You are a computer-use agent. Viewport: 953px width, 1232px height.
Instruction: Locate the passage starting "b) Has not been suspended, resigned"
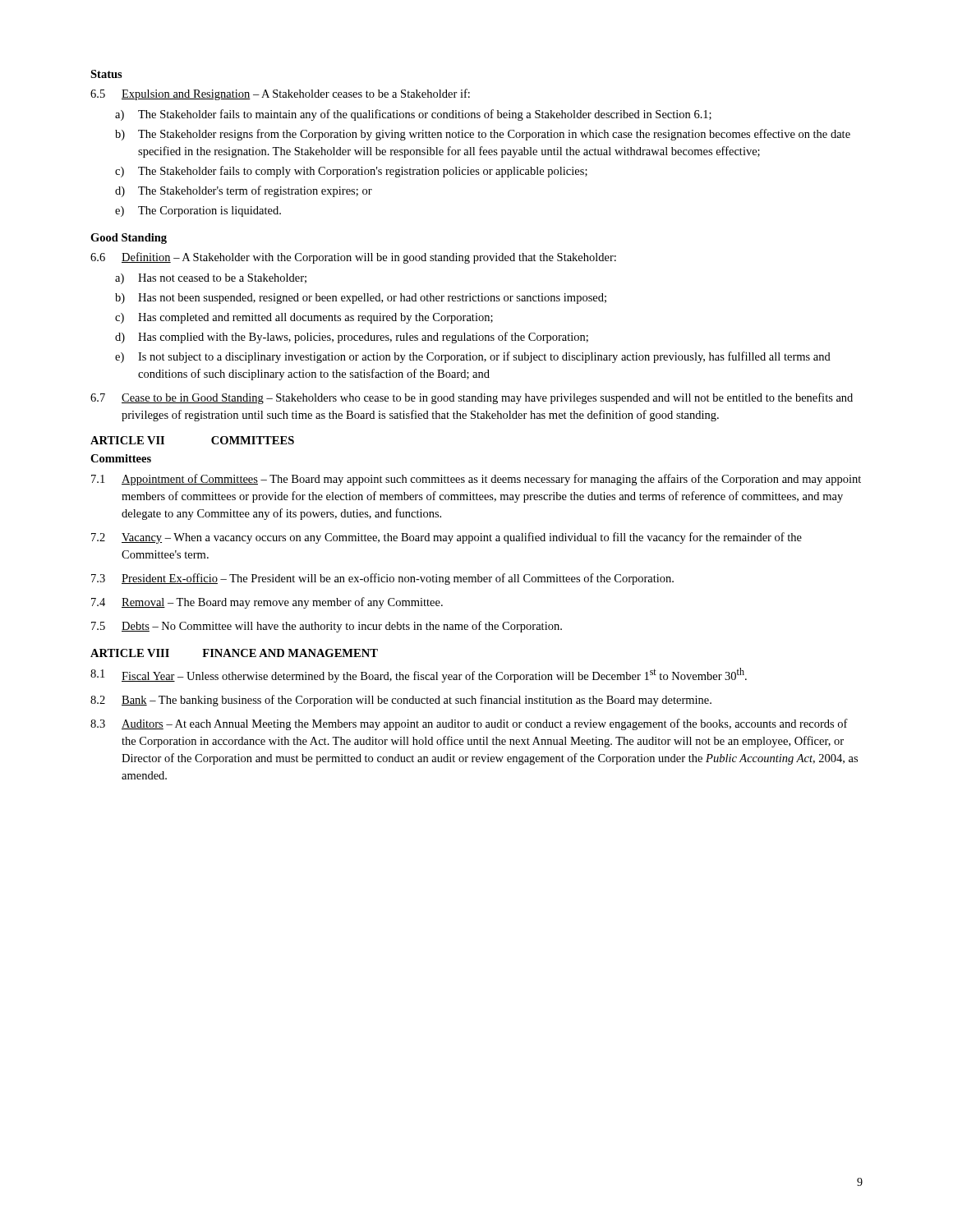489,298
